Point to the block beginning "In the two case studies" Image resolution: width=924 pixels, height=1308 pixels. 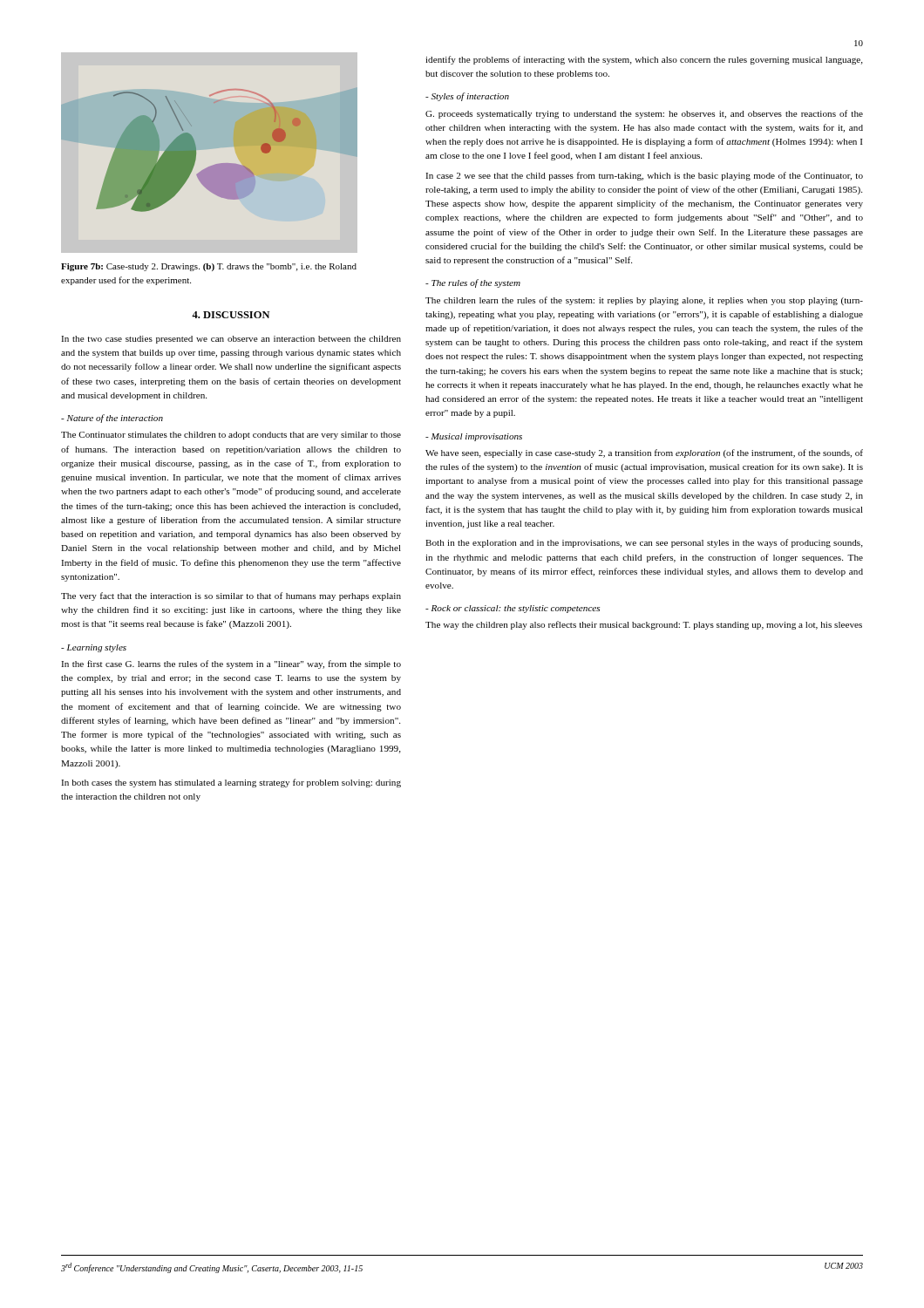(x=231, y=367)
